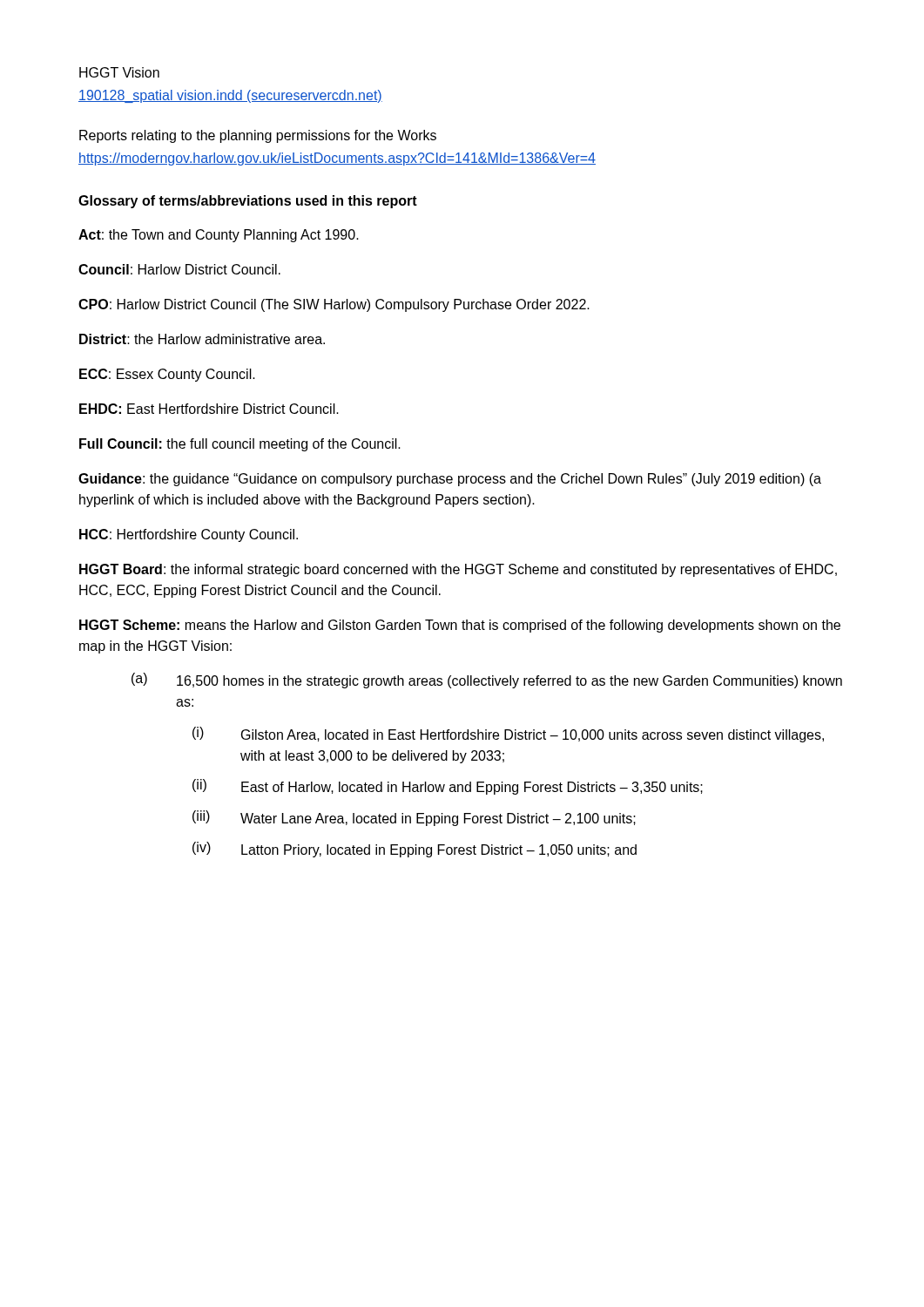Click the passage that begins "Guidance: the guidance “Guidance on compulsory purchase process"
Screen dimensions: 1307x924
(450, 489)
